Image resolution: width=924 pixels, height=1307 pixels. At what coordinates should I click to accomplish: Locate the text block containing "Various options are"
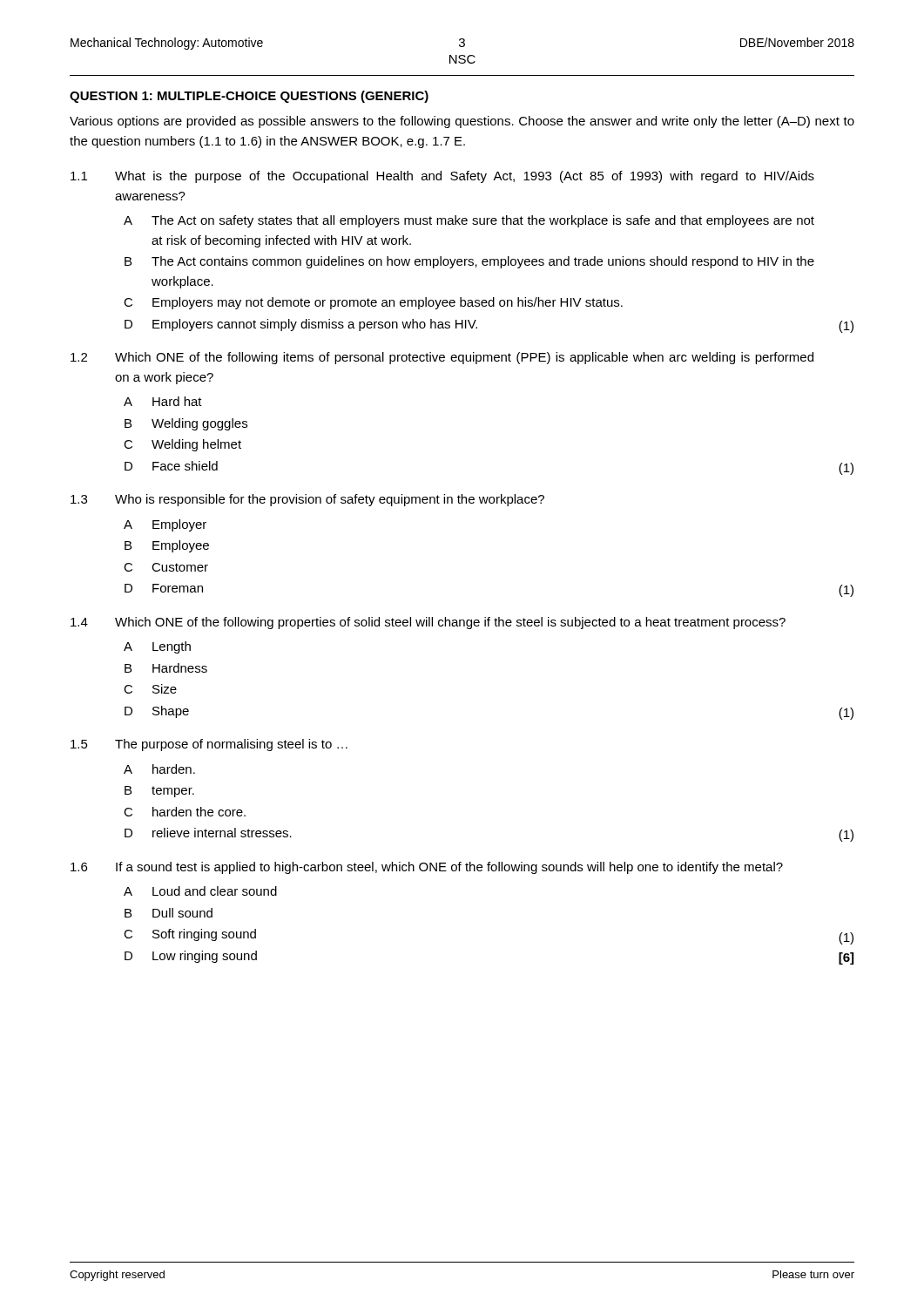[462, 131]
